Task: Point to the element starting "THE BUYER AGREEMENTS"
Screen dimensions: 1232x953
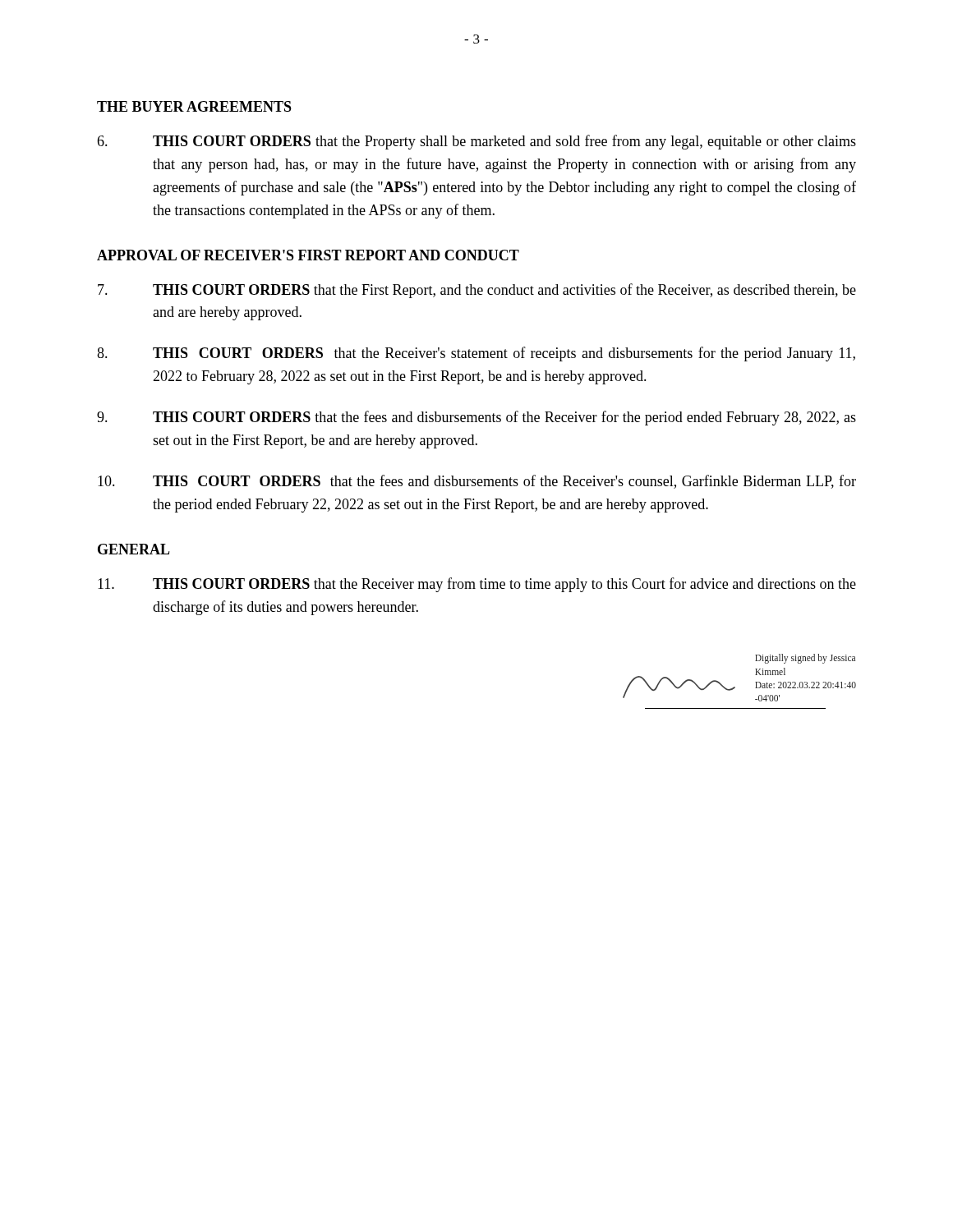Action: coord(194,107)
